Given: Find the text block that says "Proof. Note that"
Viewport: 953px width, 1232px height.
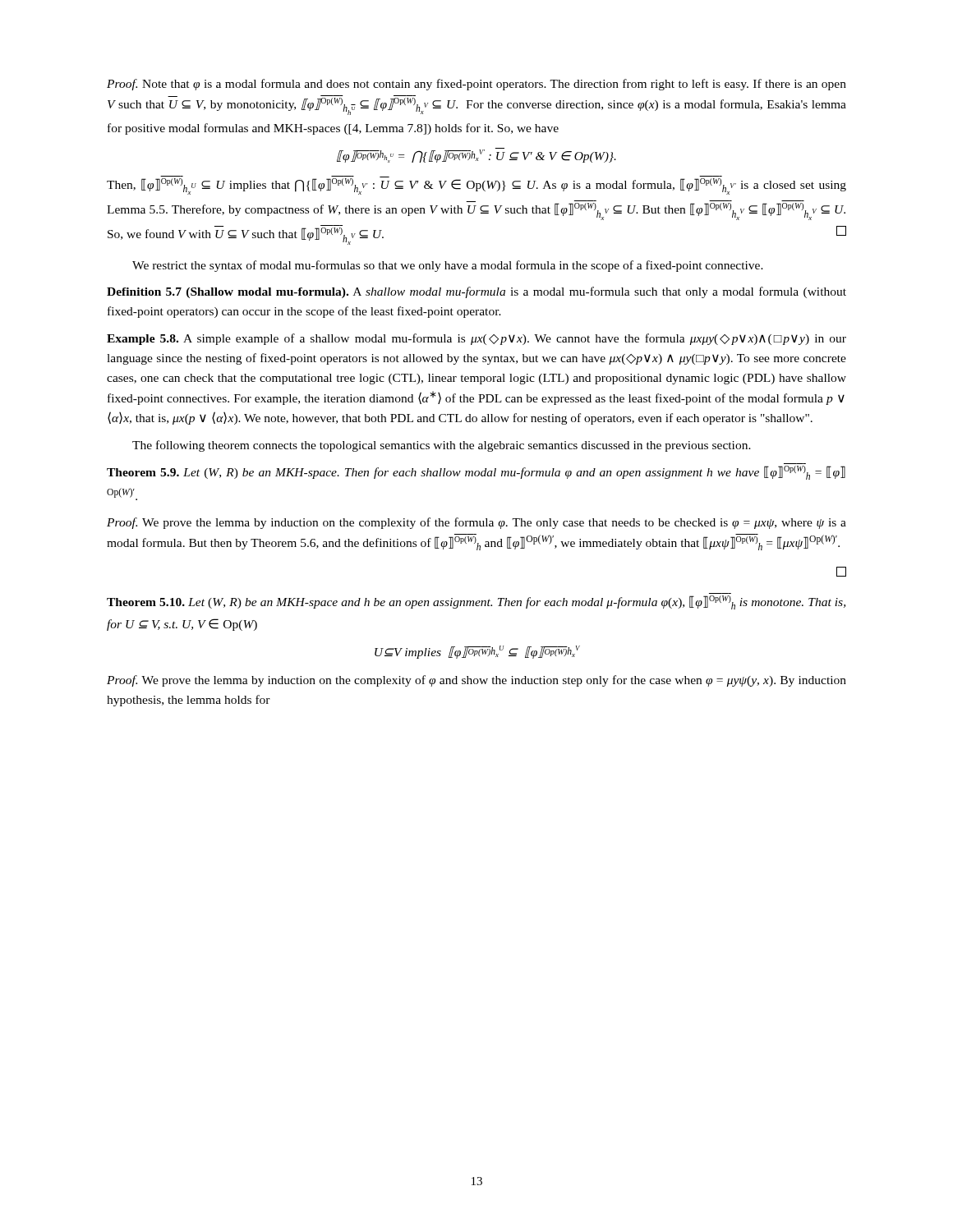Looking at the screenshot, I should coord(476,106).
